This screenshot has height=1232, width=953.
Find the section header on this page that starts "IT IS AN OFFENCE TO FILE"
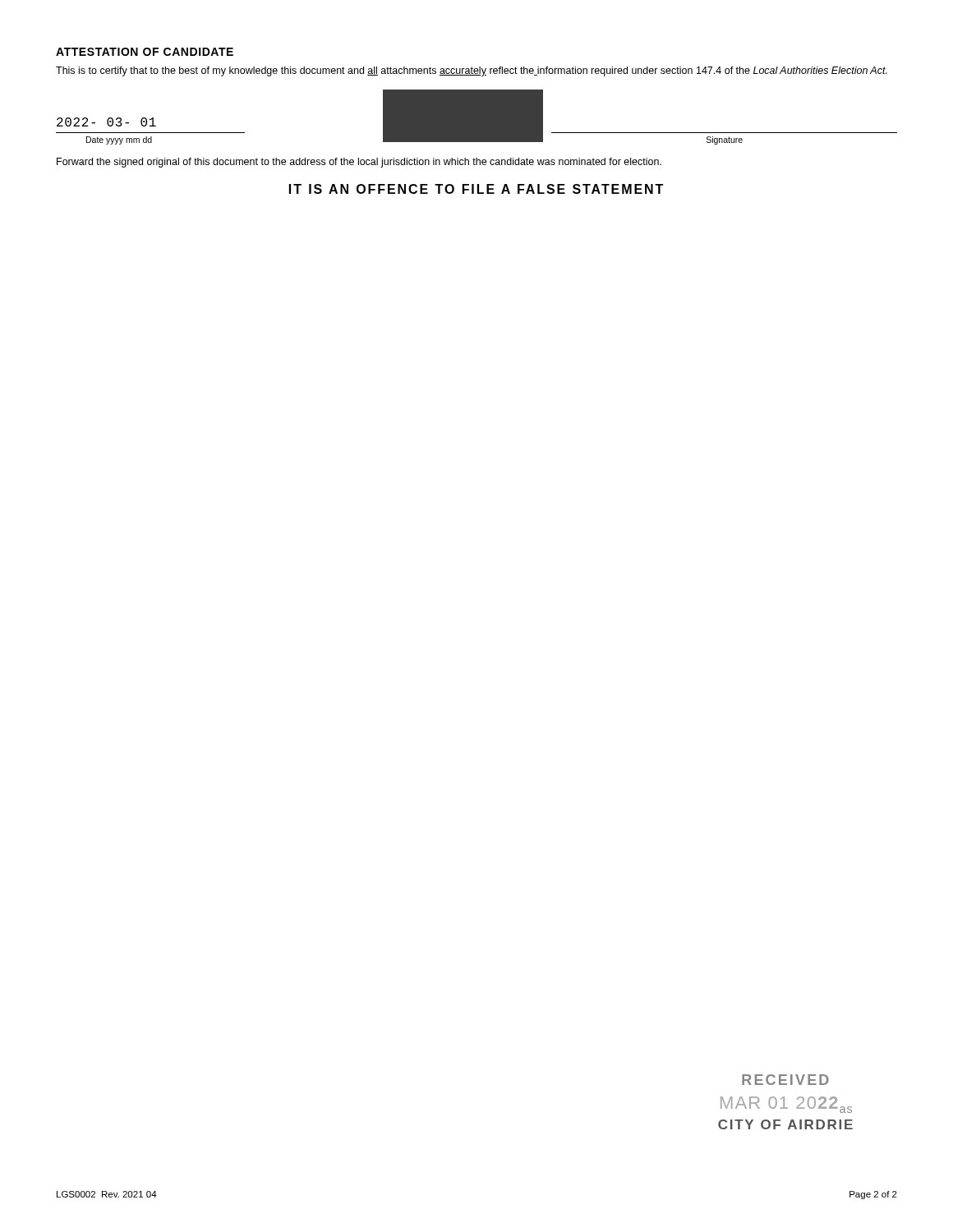click(x=476, y=189)
